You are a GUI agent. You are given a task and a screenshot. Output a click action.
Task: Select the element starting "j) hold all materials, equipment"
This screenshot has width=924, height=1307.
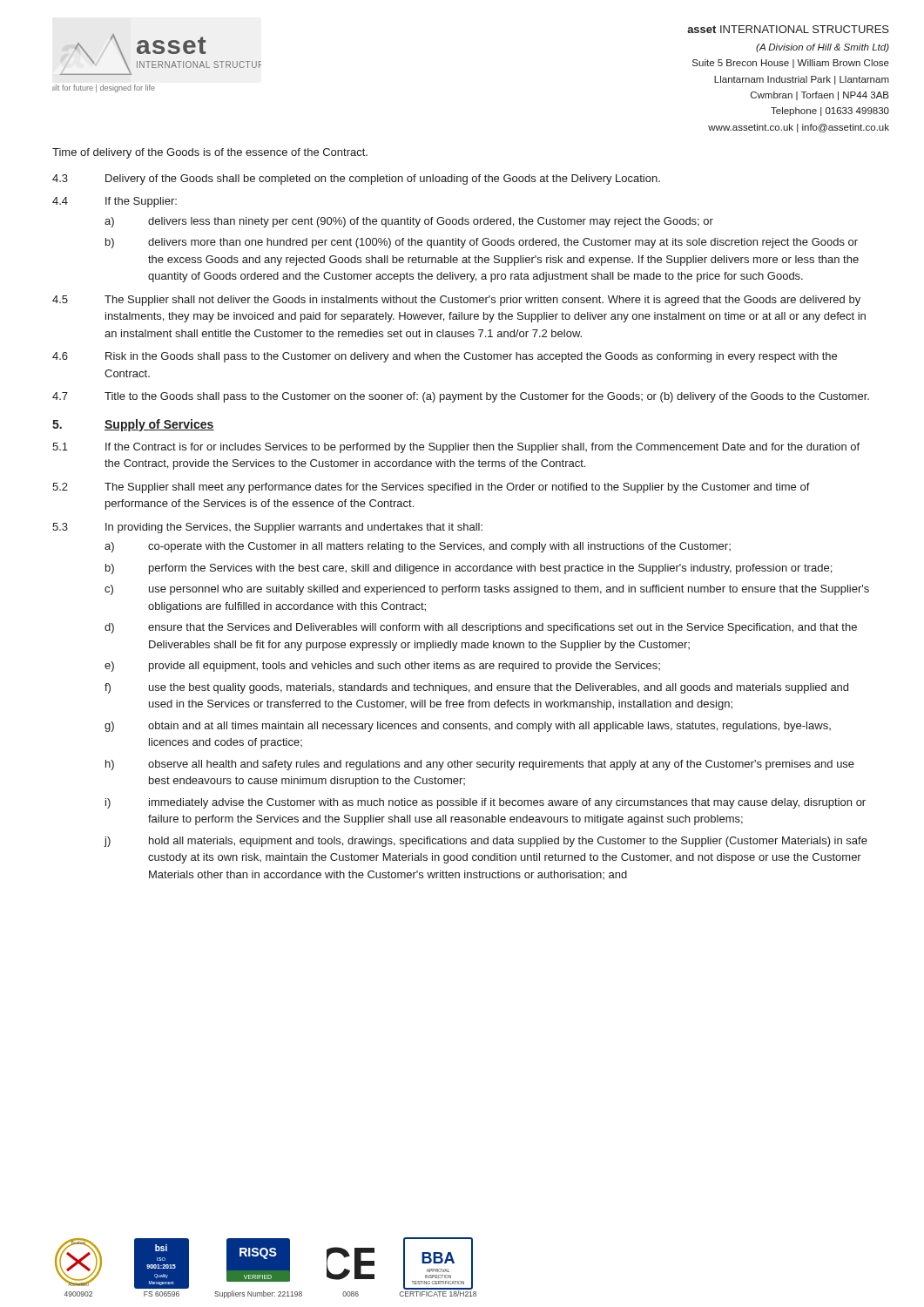(488, 857)
